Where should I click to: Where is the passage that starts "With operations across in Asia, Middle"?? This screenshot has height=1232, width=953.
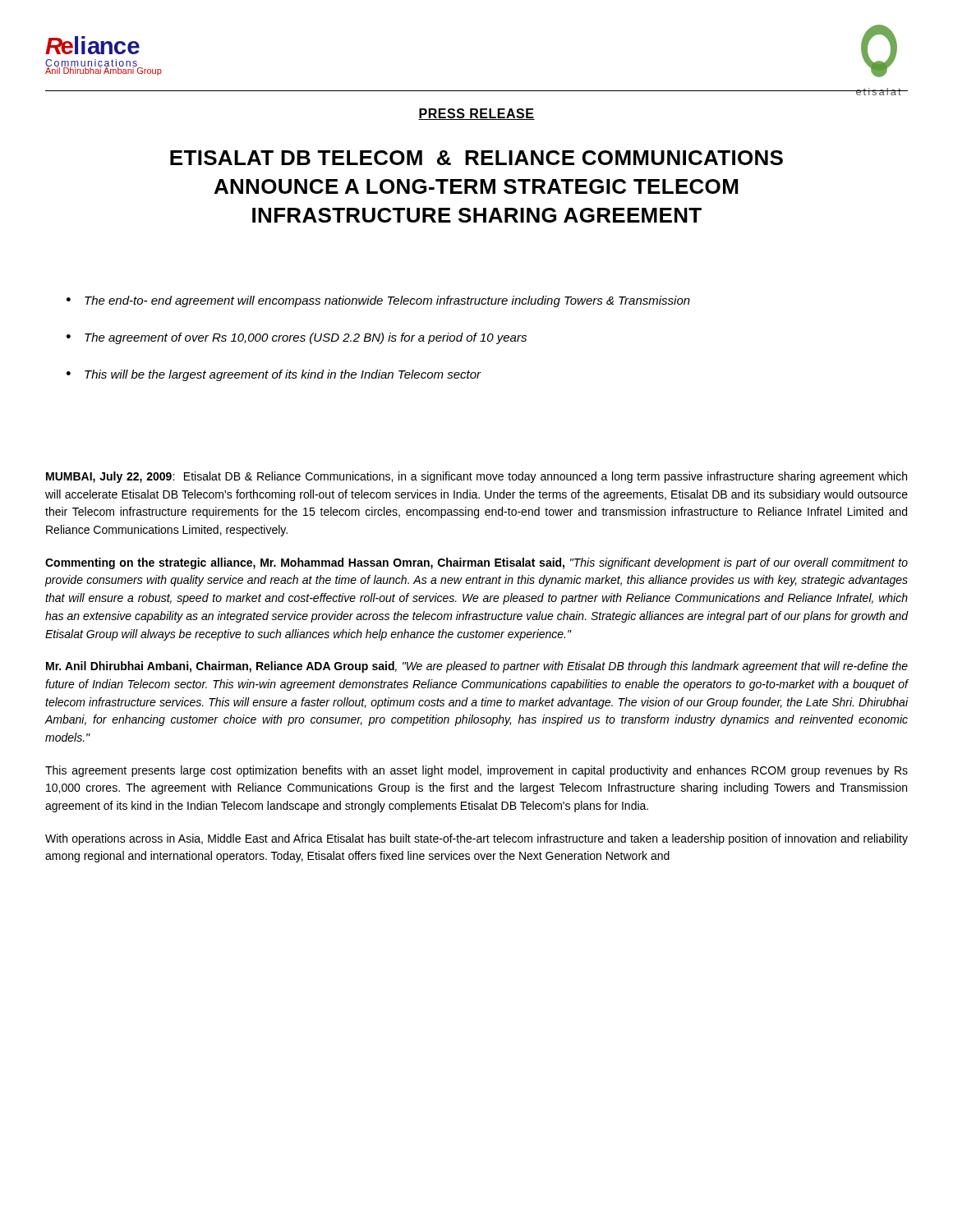476,847
